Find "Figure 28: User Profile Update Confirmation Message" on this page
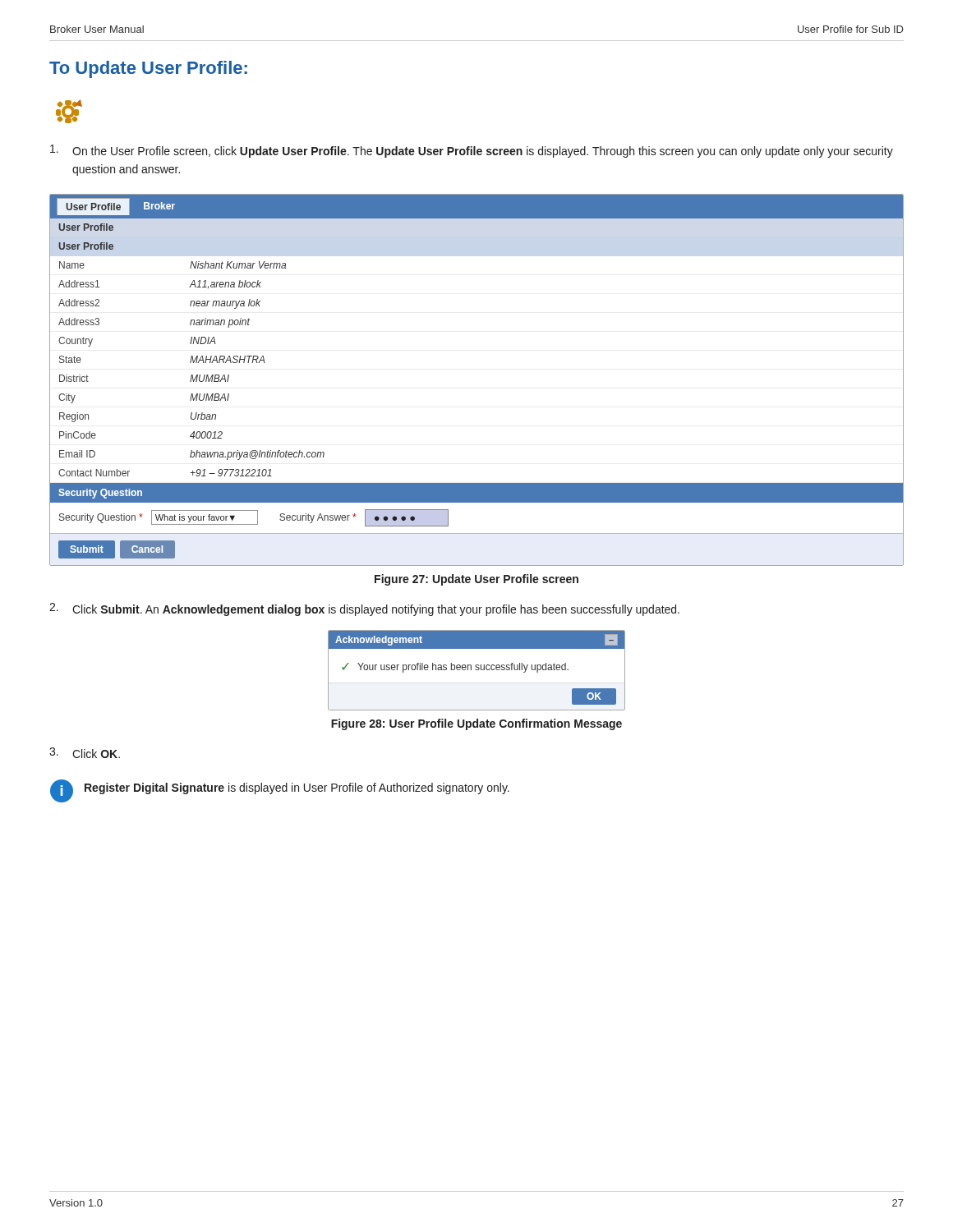This screenshot has height=1232, width=953. pos(476,724)
